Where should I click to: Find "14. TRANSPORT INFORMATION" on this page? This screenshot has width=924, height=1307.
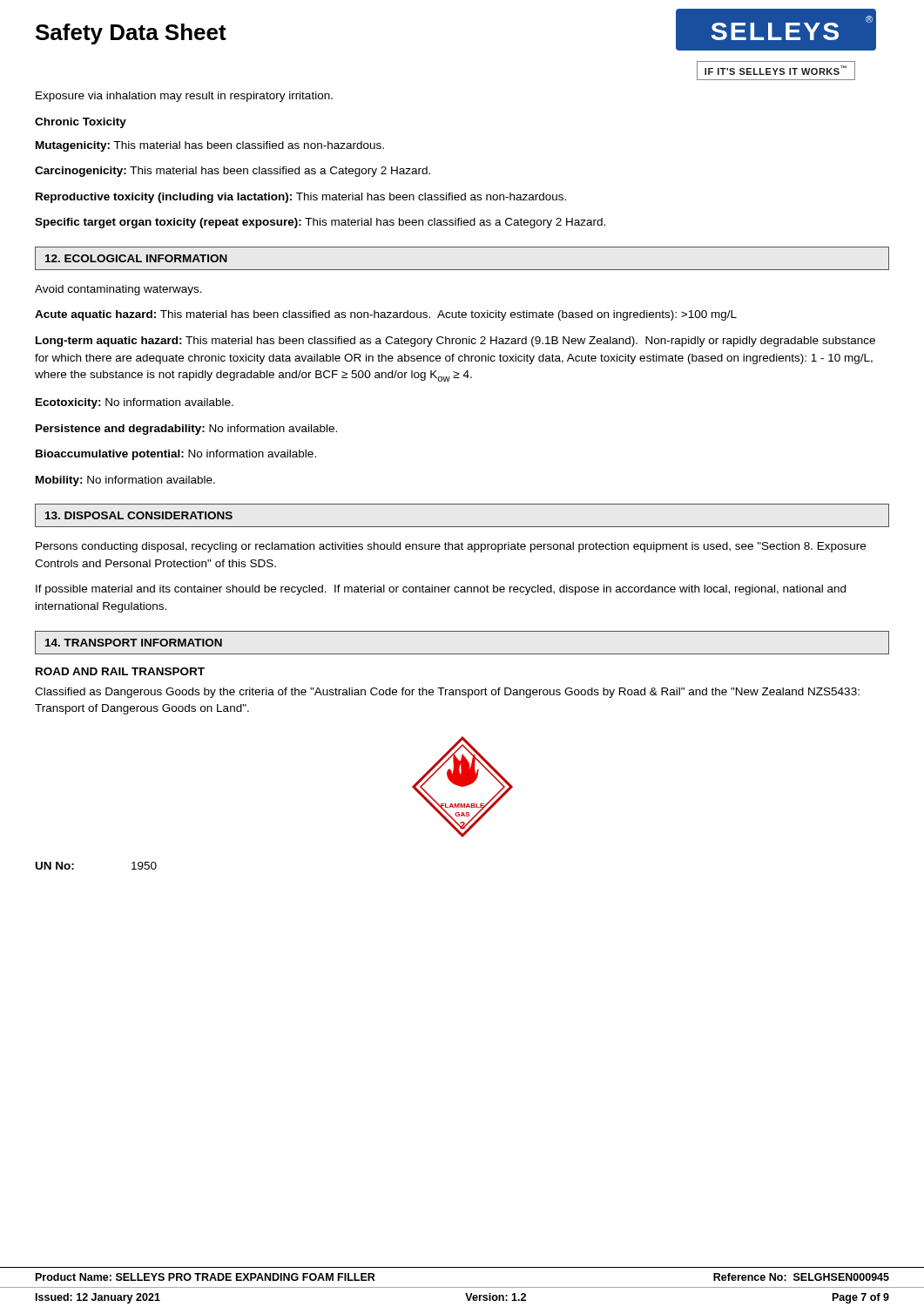coord(133,642)
